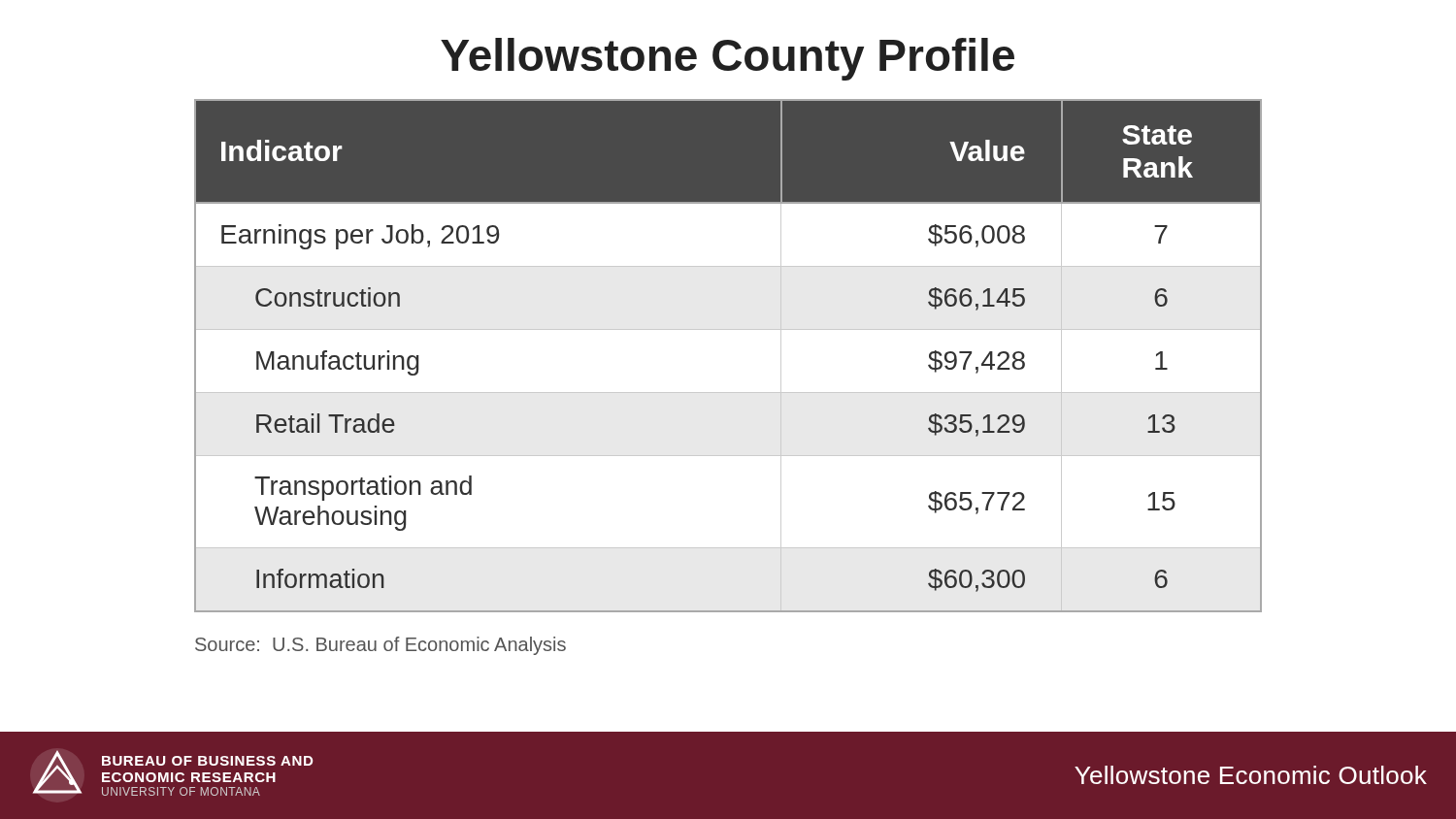Select the table that reads "Transportation and Warehousing"
The width and height of the screenshot is (1456, 819).
[x=728, y=356]
